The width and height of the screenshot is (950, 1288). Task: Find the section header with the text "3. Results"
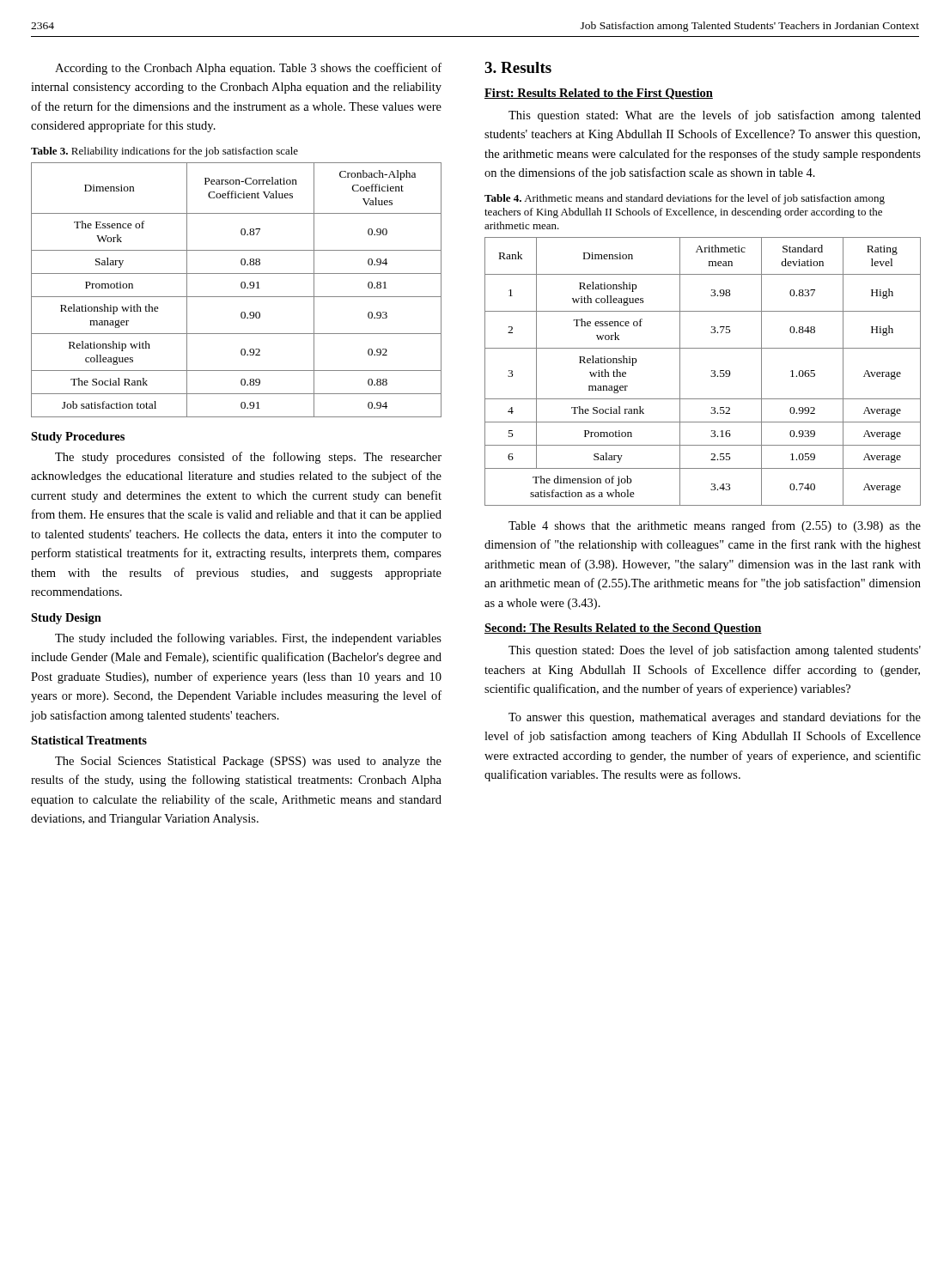tap(518, 67)
